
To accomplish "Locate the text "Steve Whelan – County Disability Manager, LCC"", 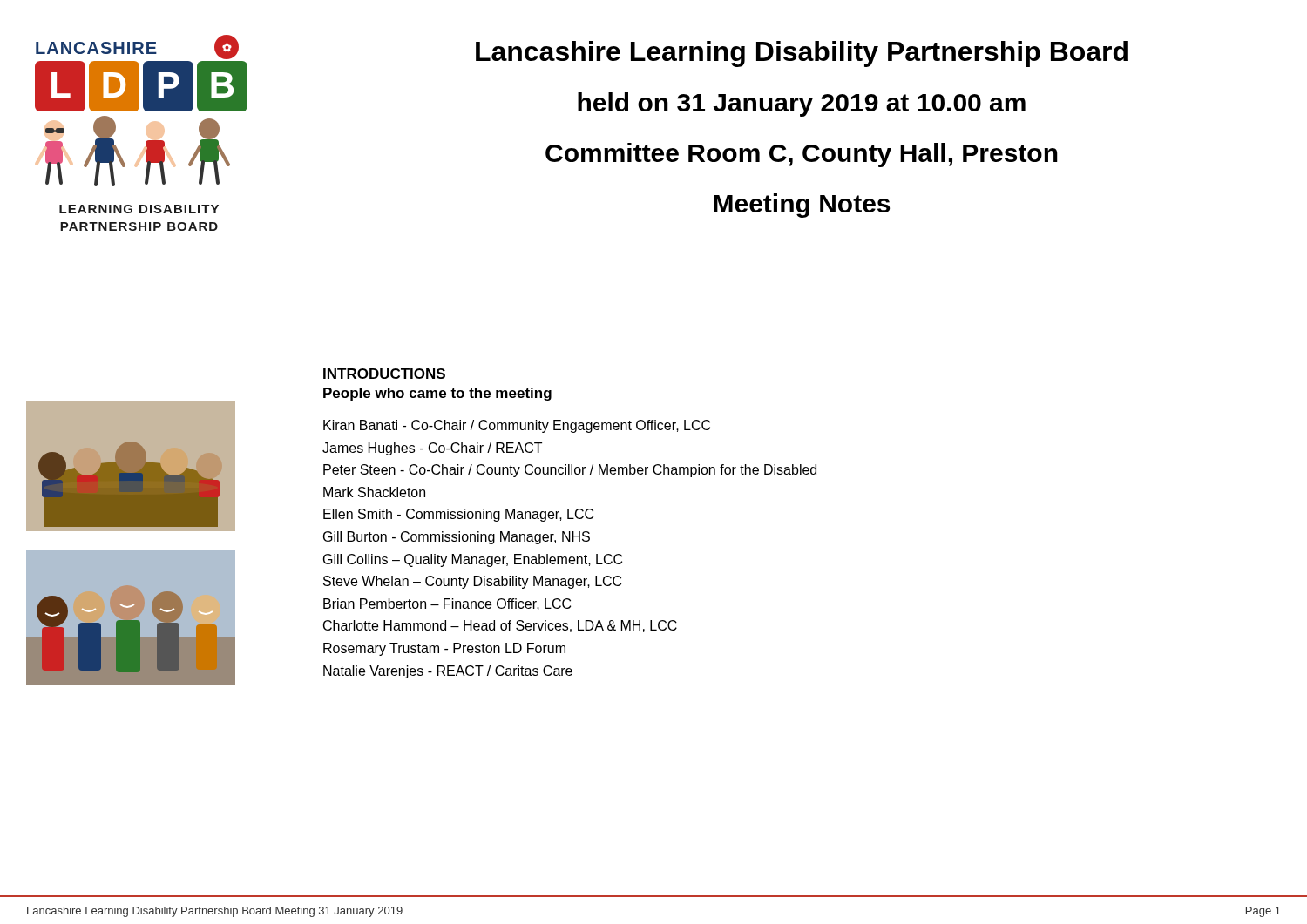I will tap(472, 582).
